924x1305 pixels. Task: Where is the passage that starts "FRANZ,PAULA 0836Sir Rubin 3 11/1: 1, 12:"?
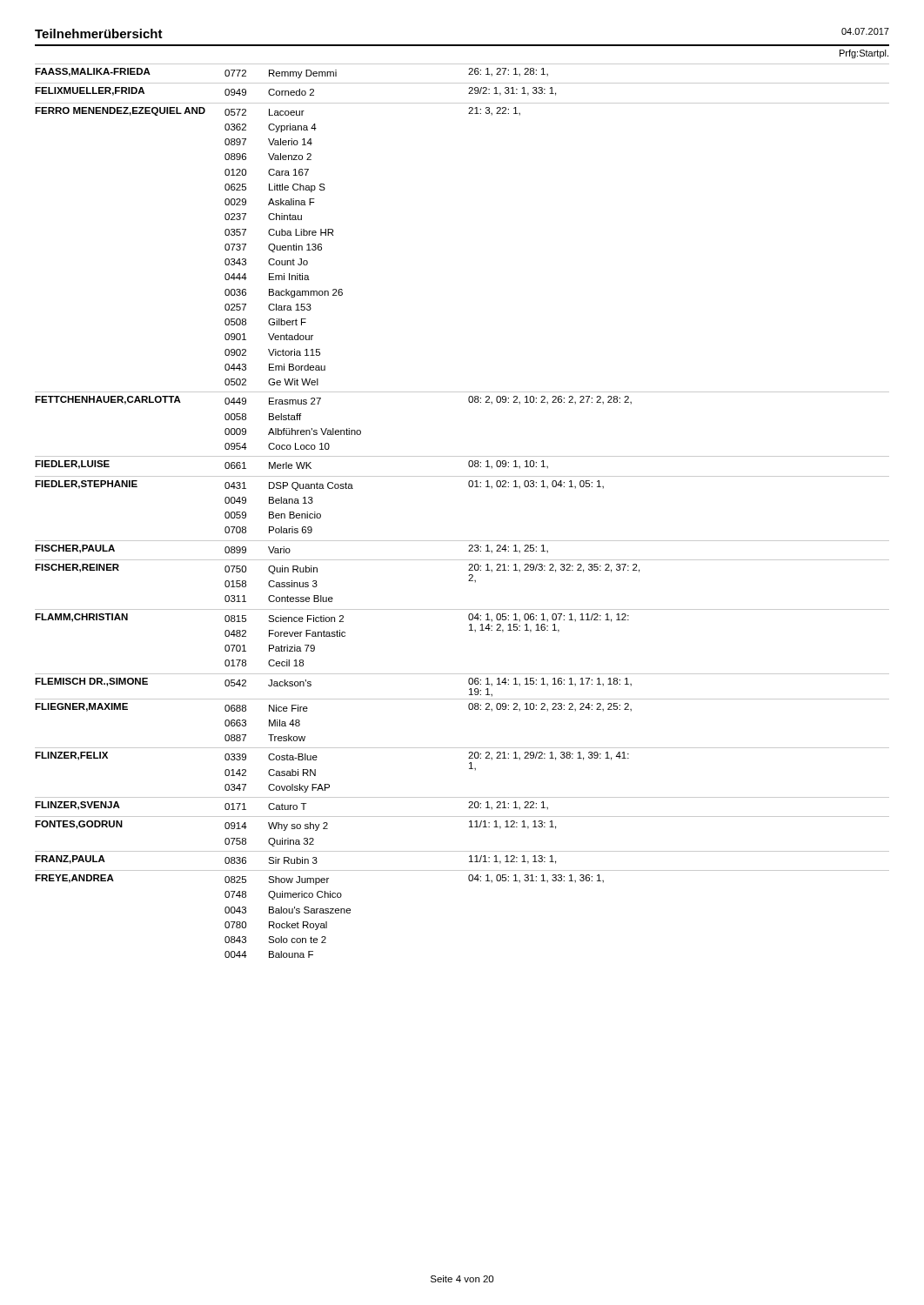462,860
